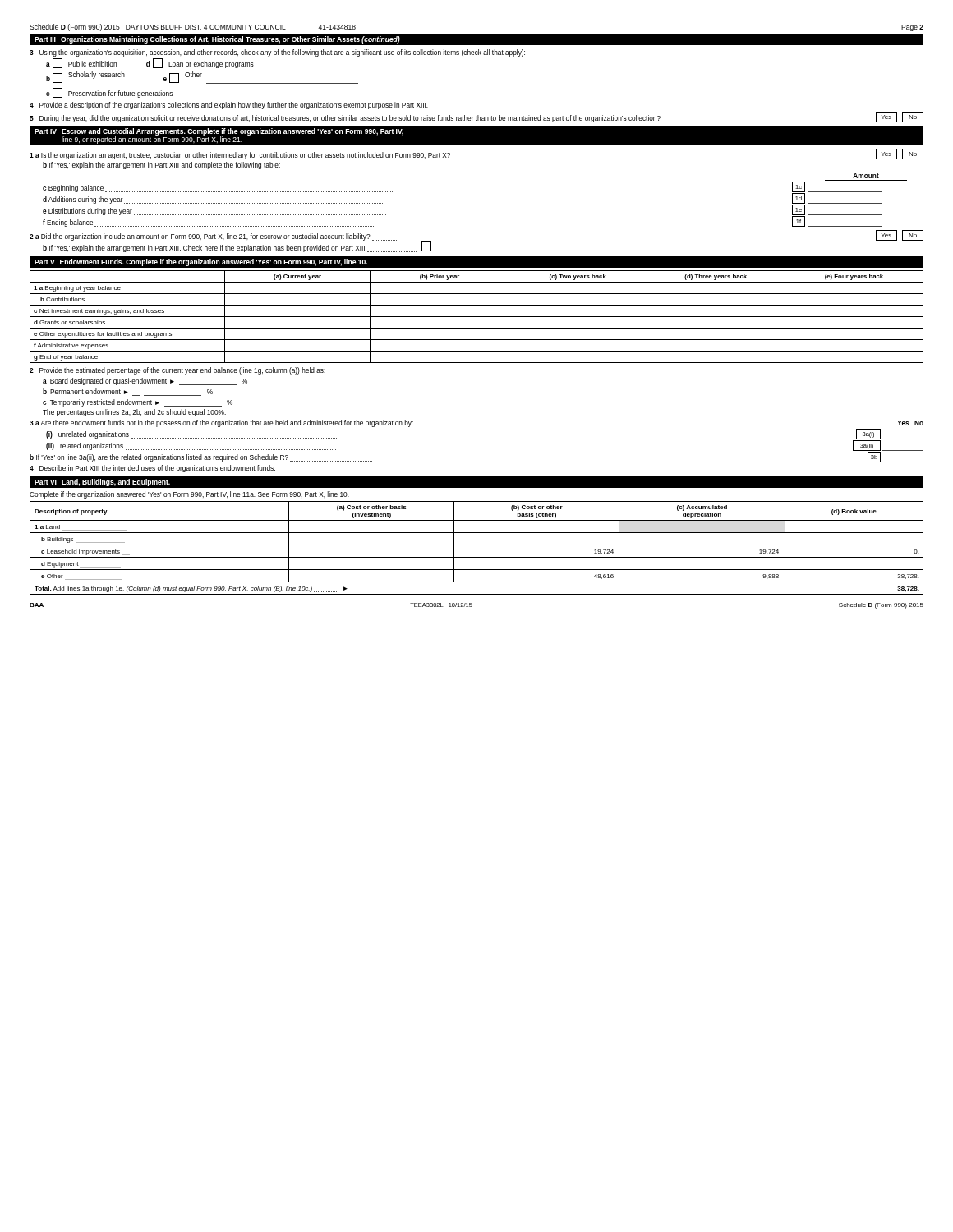The width and height of the screenshot is (953, 1232).
Task: Navigate to the passage starting "1 a Is the organization an"
Action: 476,154
